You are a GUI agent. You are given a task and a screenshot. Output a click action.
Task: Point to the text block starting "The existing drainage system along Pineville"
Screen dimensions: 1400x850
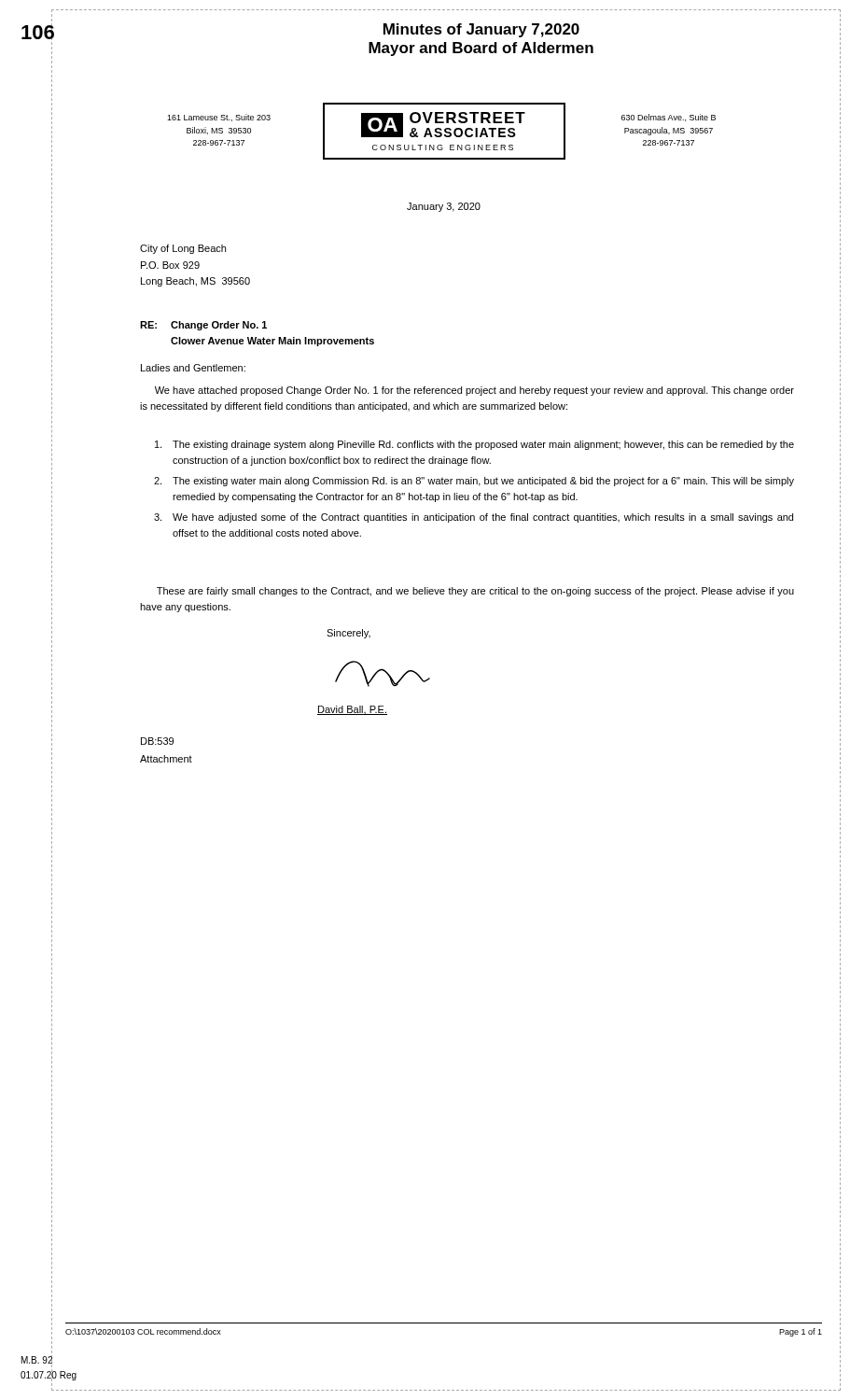pyautogui.click(x=474, y=452)
